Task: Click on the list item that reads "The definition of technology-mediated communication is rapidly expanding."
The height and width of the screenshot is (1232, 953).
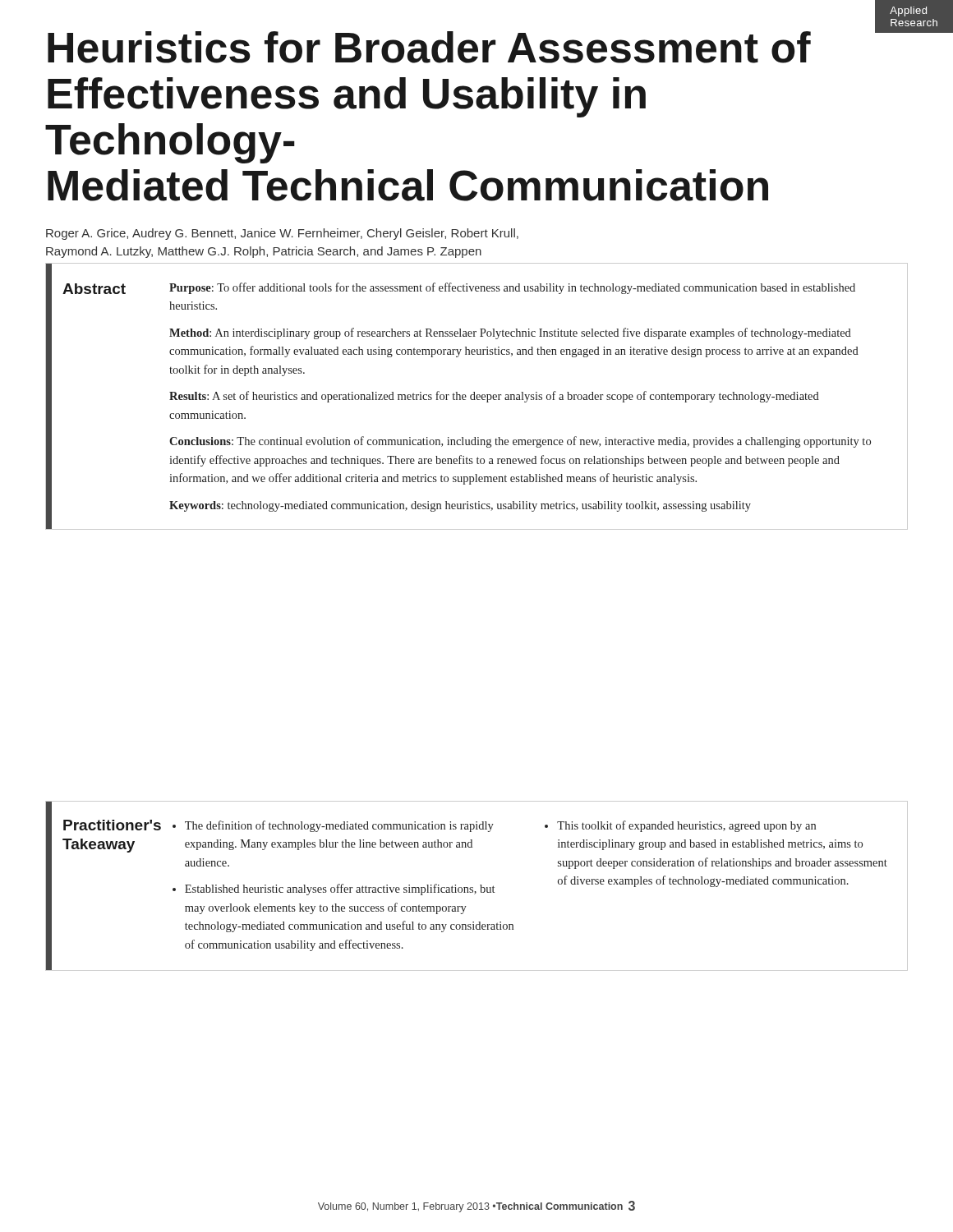Action: click(339, 844)
